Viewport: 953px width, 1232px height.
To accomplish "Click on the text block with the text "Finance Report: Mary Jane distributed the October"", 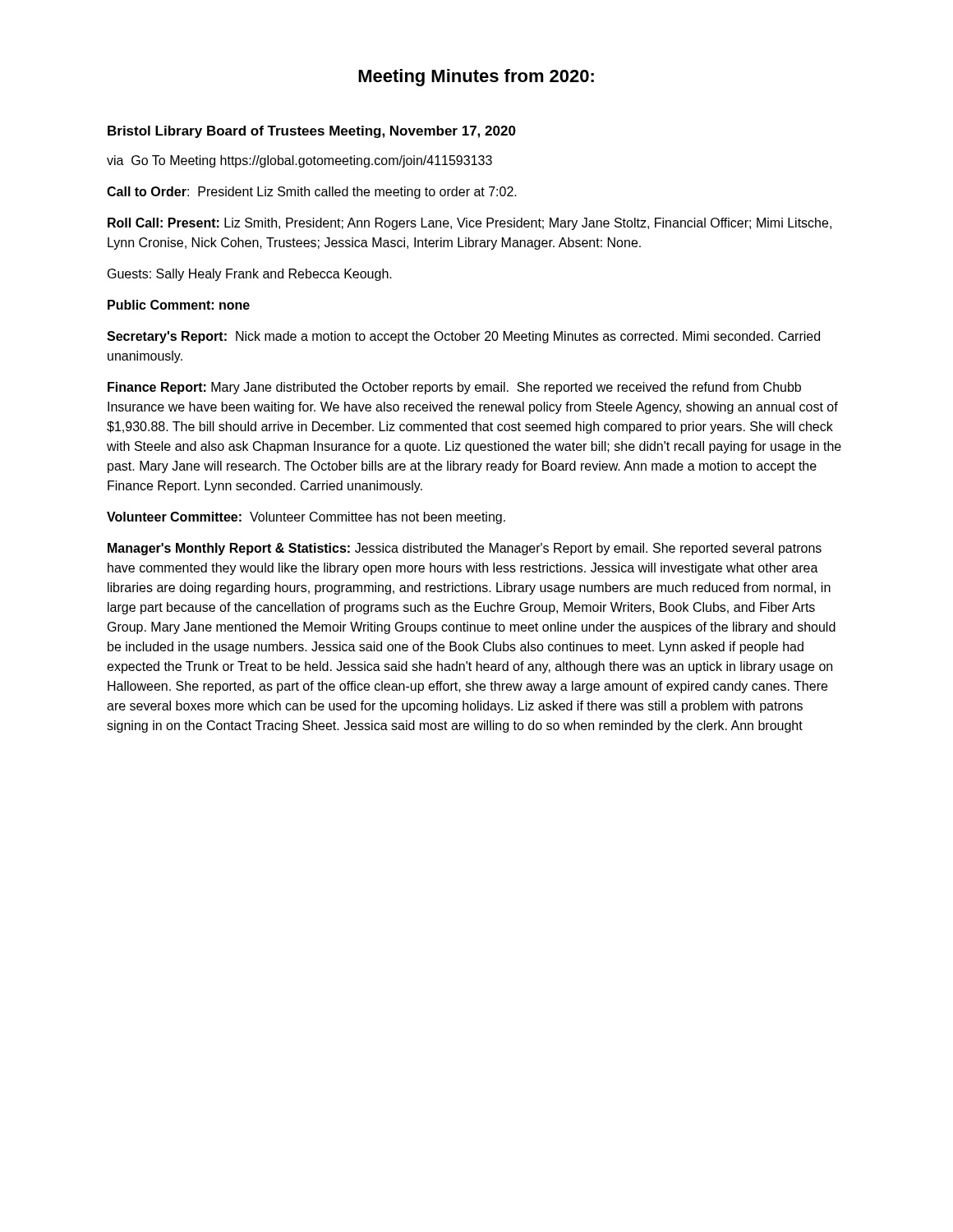I will [x=474, y=437].
